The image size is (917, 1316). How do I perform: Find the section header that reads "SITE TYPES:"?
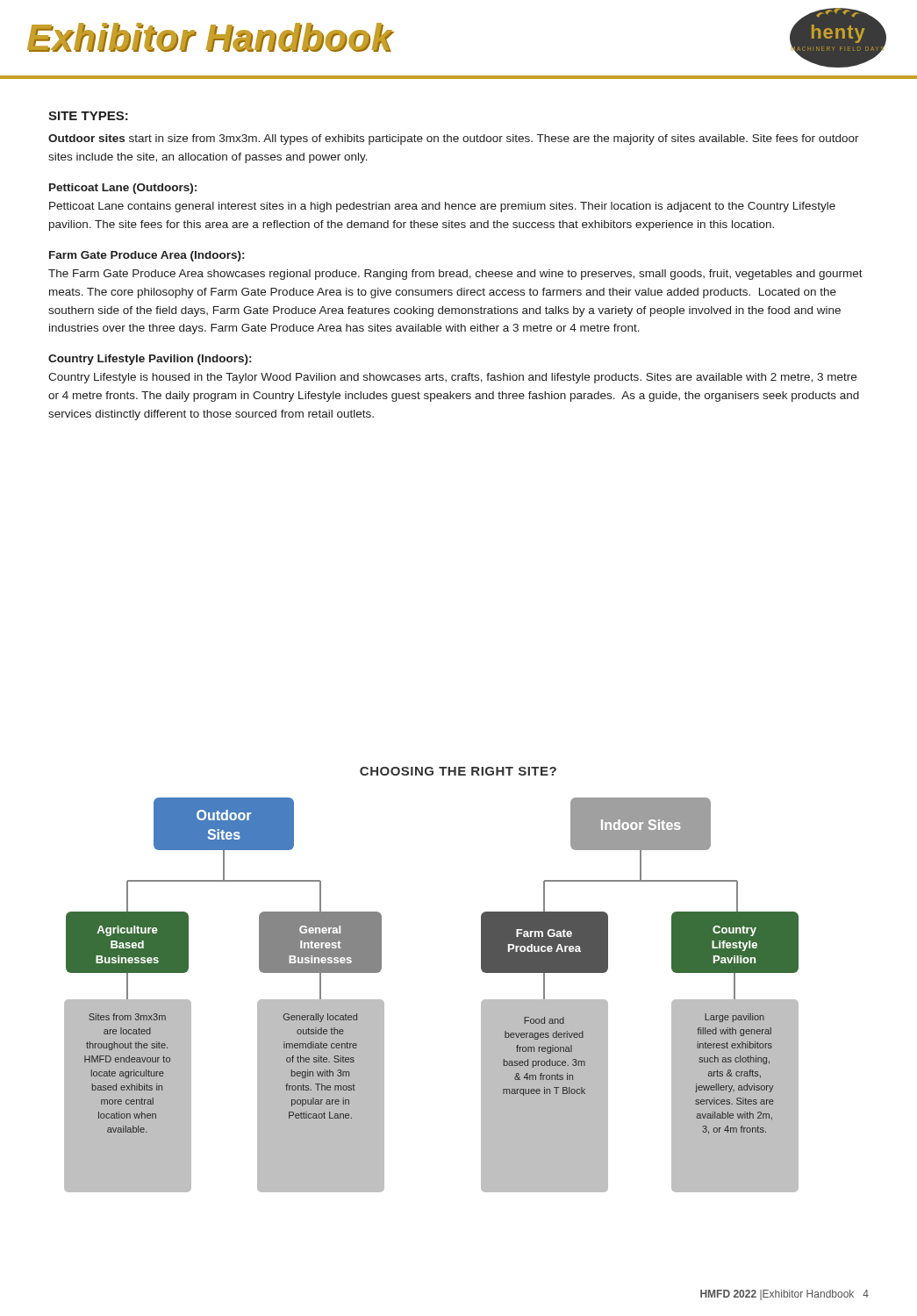coord(88,115)
